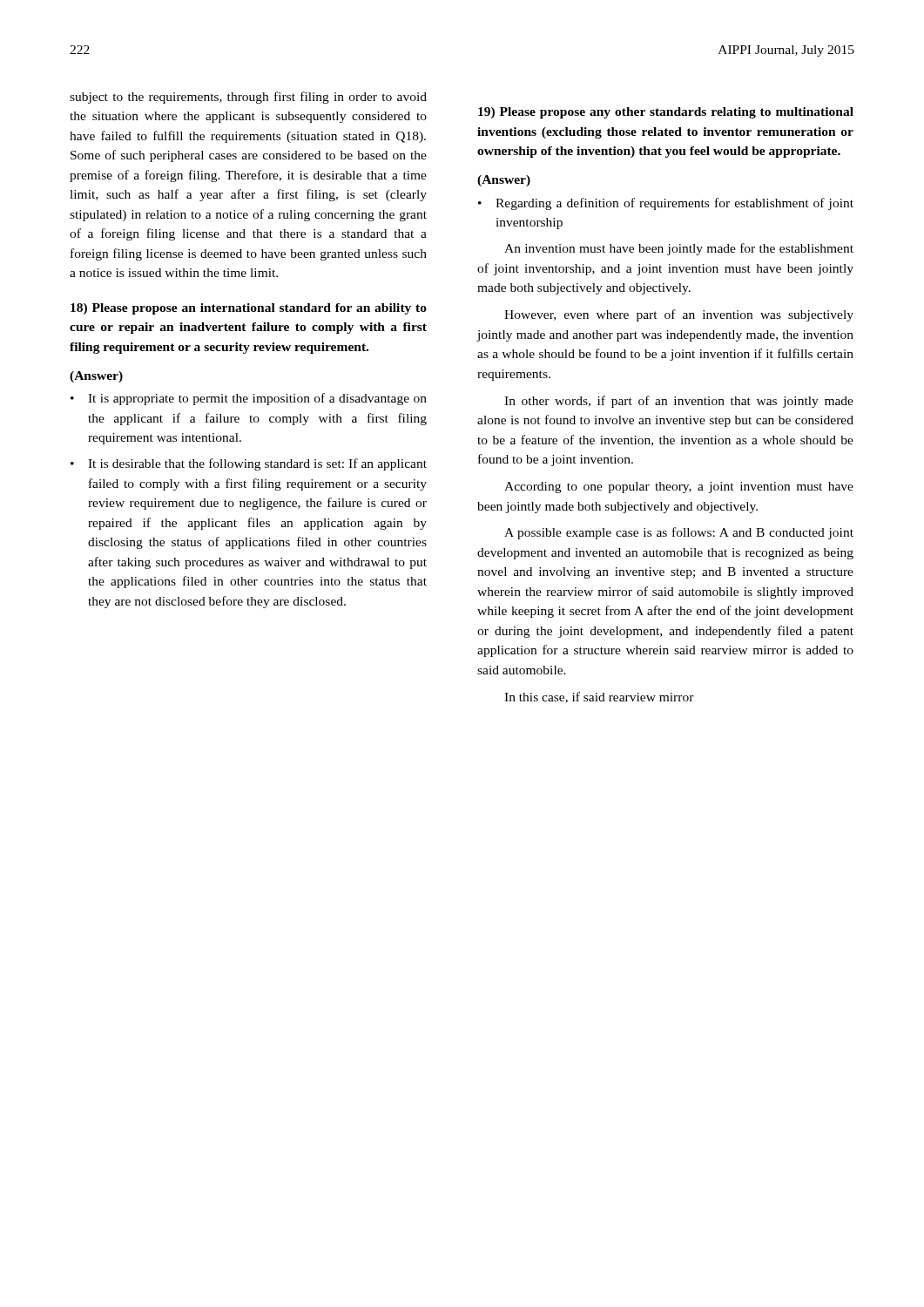
Task: Select the text block that says "subject to the requirements, through first filing"
Action: point(248,185)
